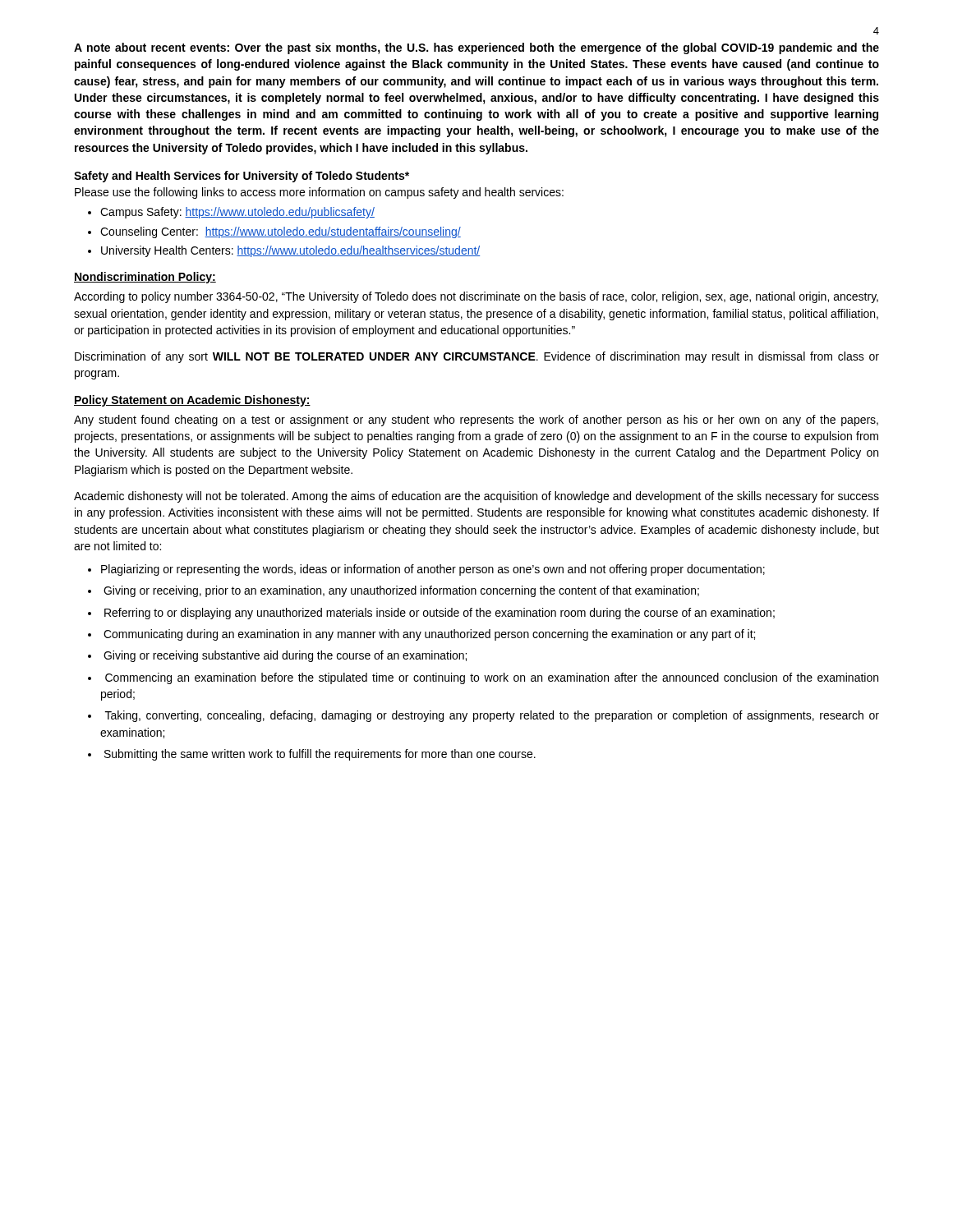Where is the passage that starts "According to policy number"?
The width and height of the screenshot is (953, 1232).
[476, 313]
